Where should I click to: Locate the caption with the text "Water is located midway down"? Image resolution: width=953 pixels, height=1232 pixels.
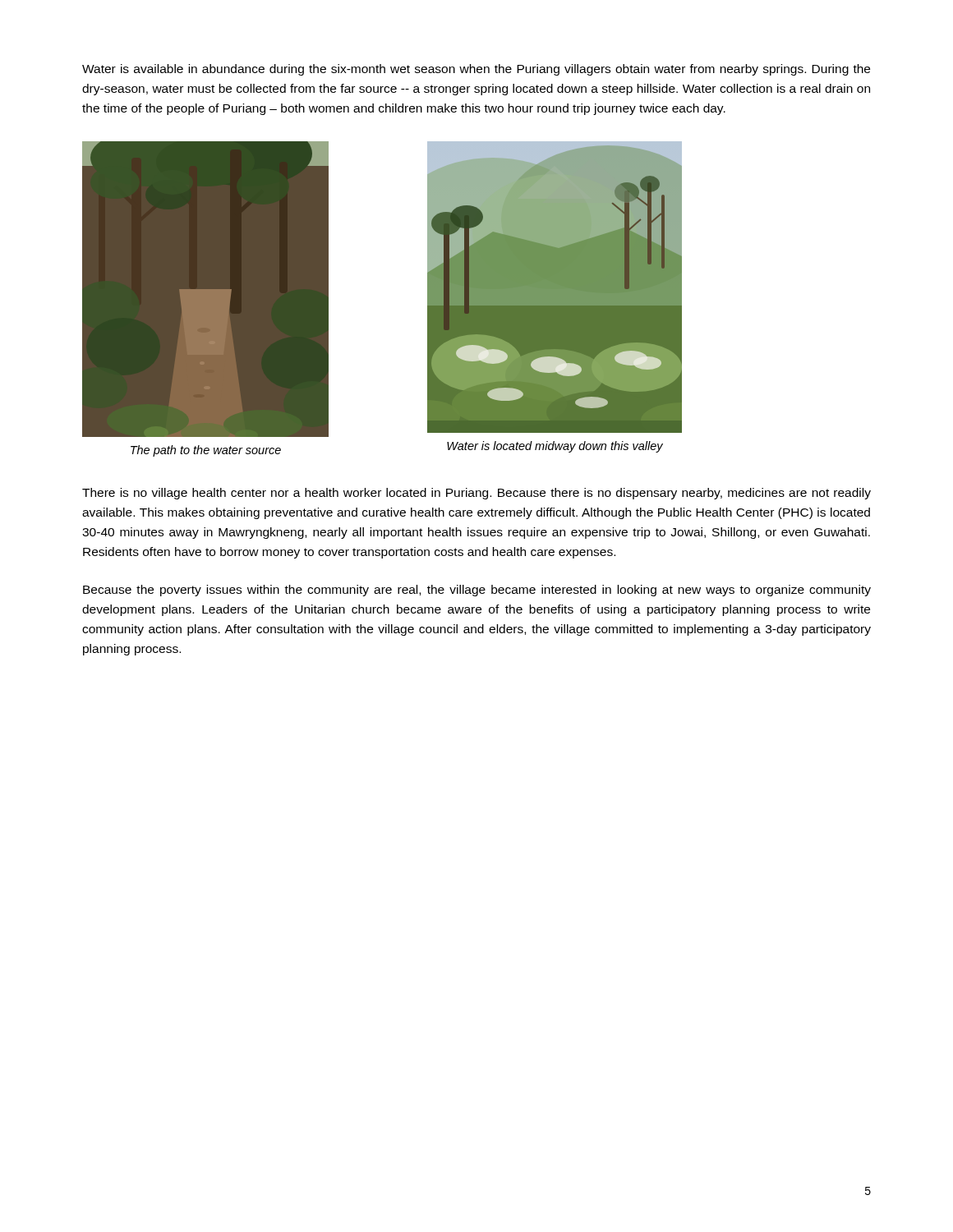555,446
